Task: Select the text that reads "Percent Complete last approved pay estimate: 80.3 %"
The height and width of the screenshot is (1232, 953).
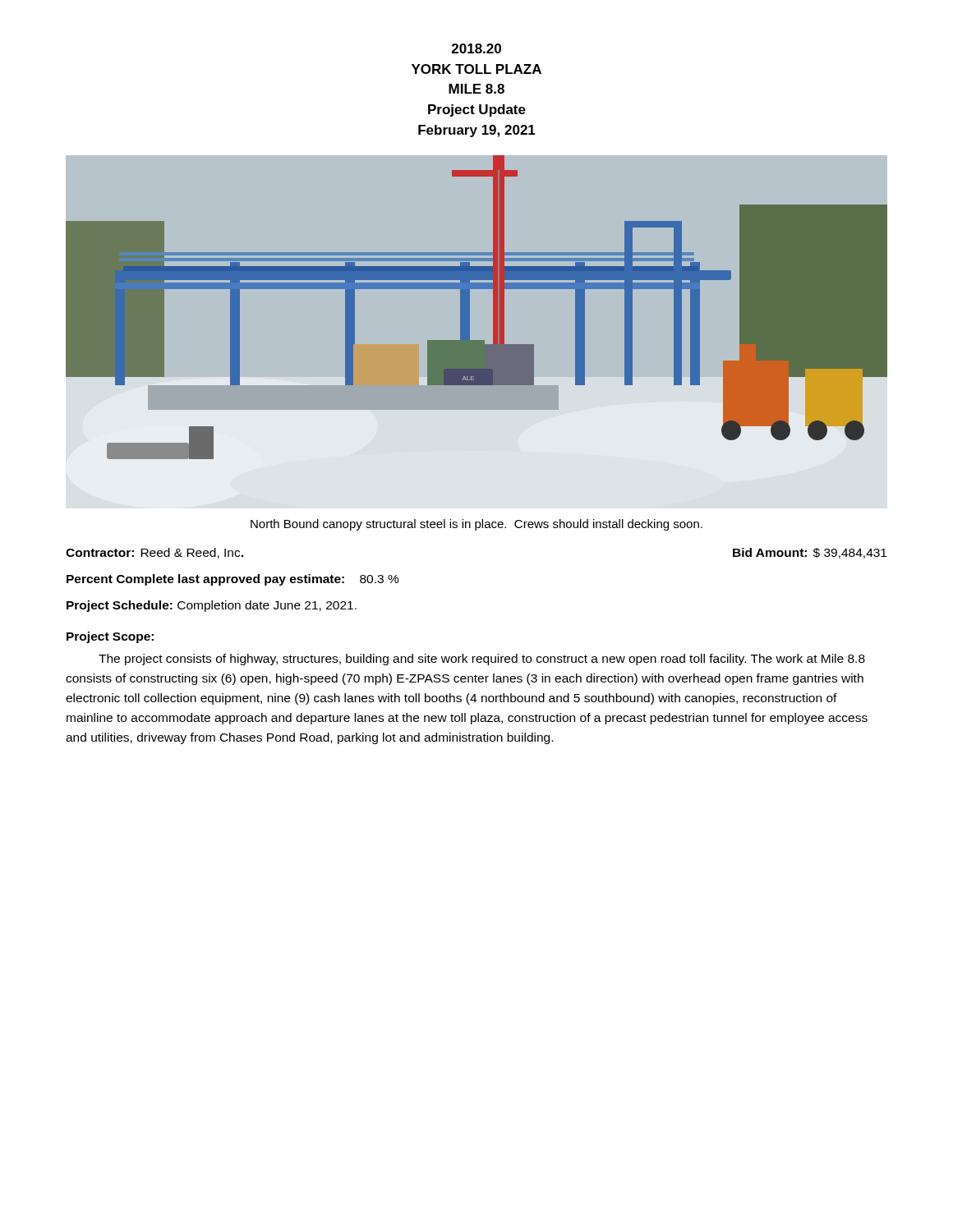Action: tap(232, 579)
